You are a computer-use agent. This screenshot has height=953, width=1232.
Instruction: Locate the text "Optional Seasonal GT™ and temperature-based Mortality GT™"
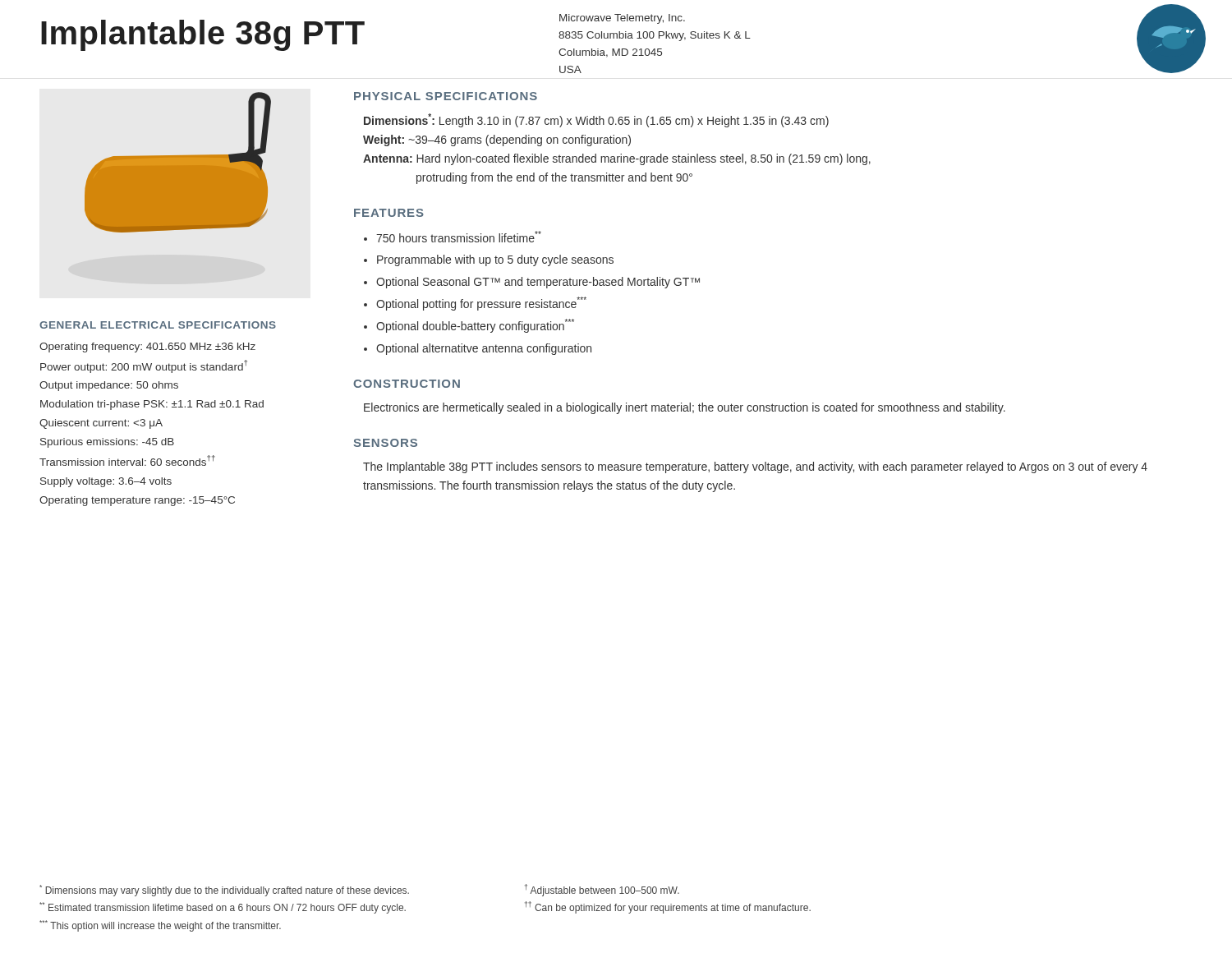(x=539, y=282)
